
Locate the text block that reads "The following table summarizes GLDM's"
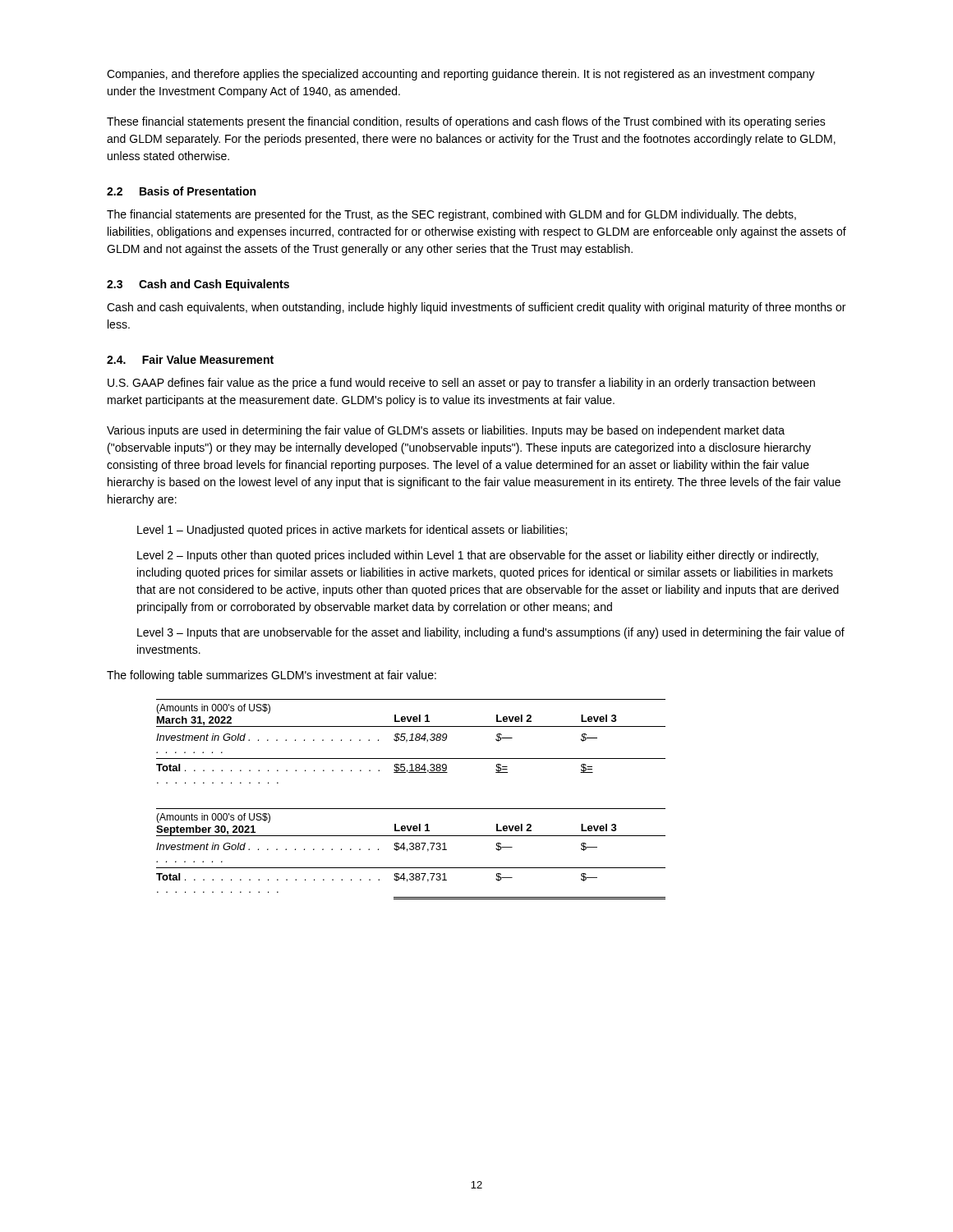coord(272,675)
